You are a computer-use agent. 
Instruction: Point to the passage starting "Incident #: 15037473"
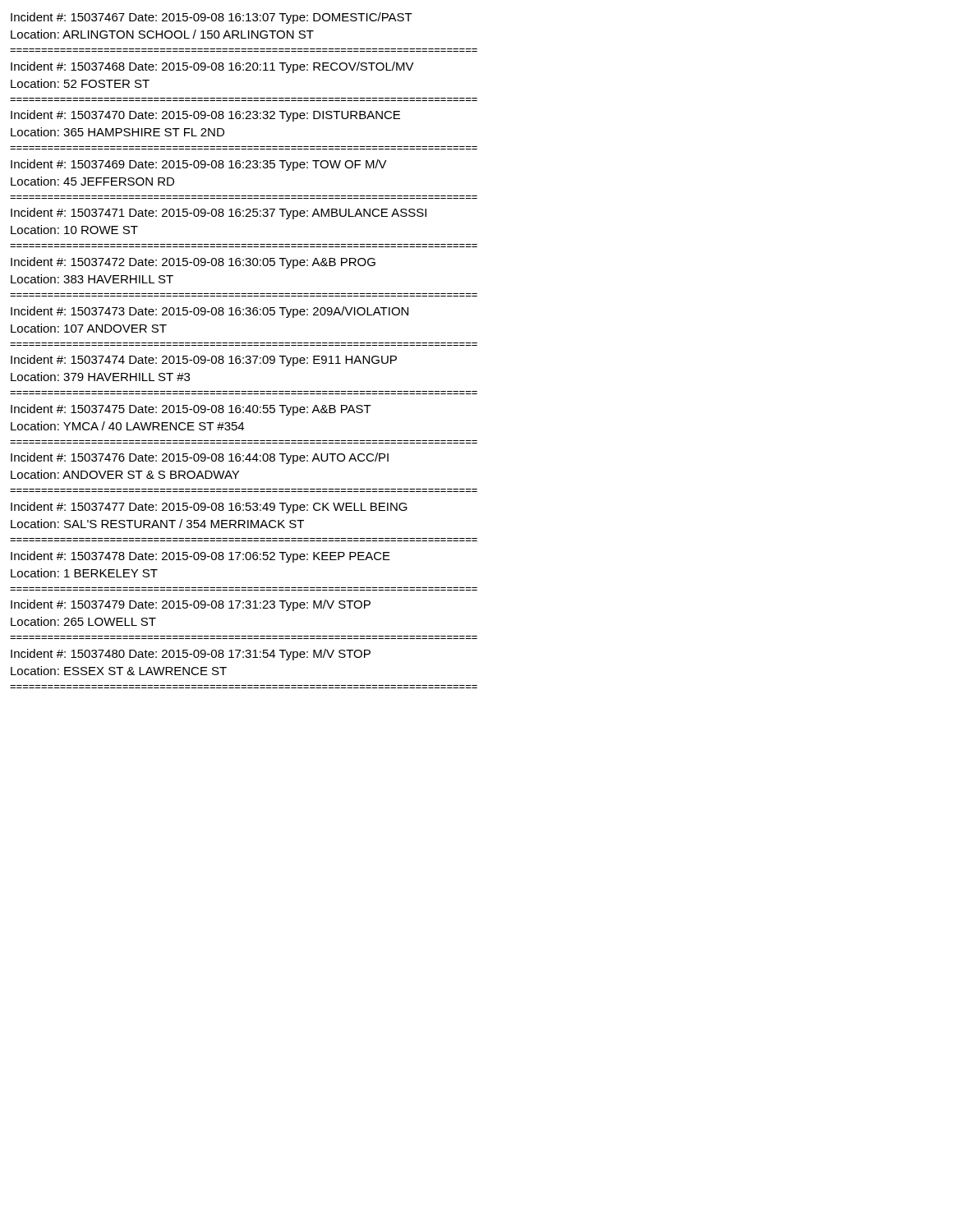click(x=209, y=312)
